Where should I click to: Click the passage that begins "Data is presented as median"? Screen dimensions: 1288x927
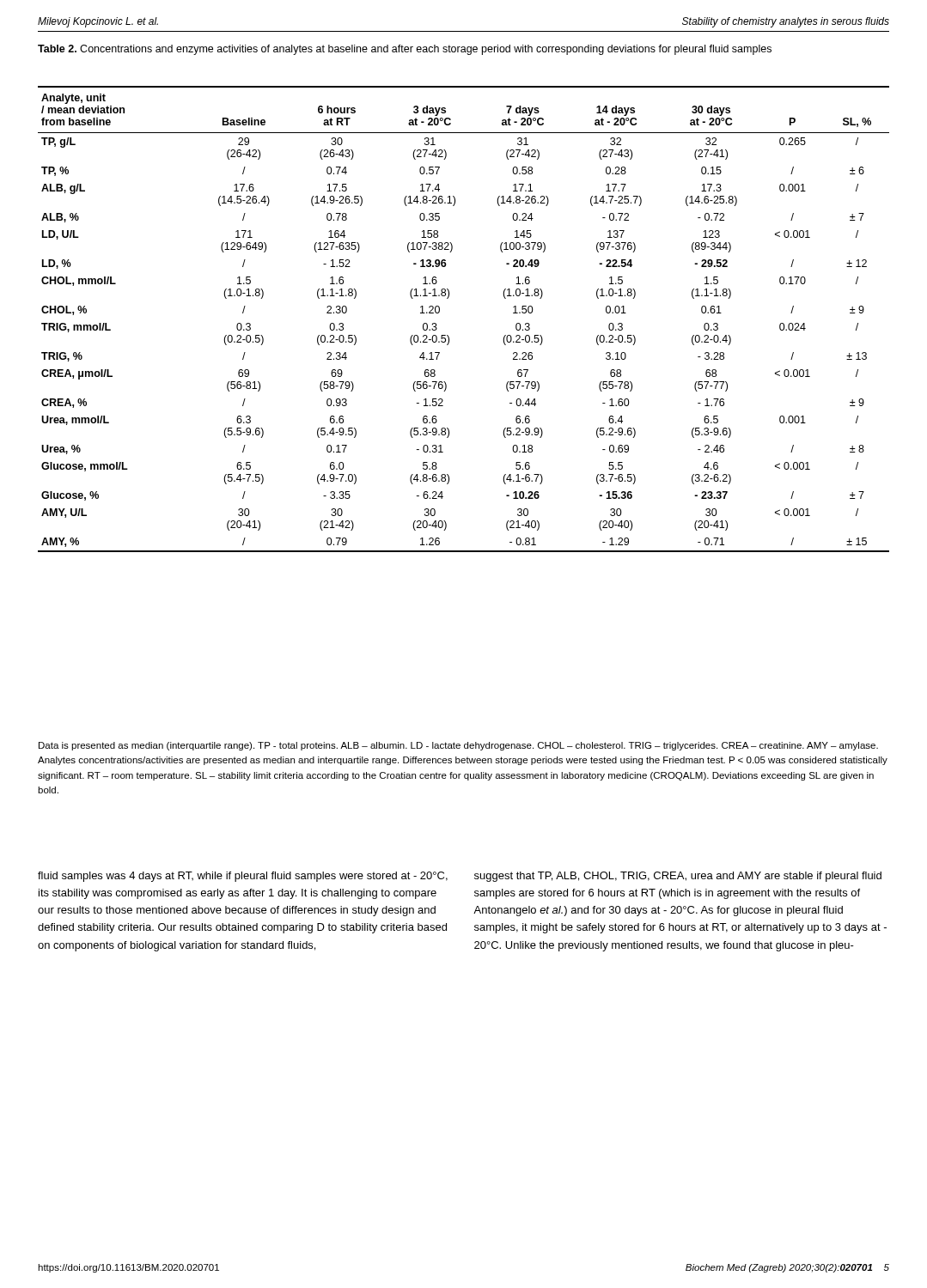(463, 768)
